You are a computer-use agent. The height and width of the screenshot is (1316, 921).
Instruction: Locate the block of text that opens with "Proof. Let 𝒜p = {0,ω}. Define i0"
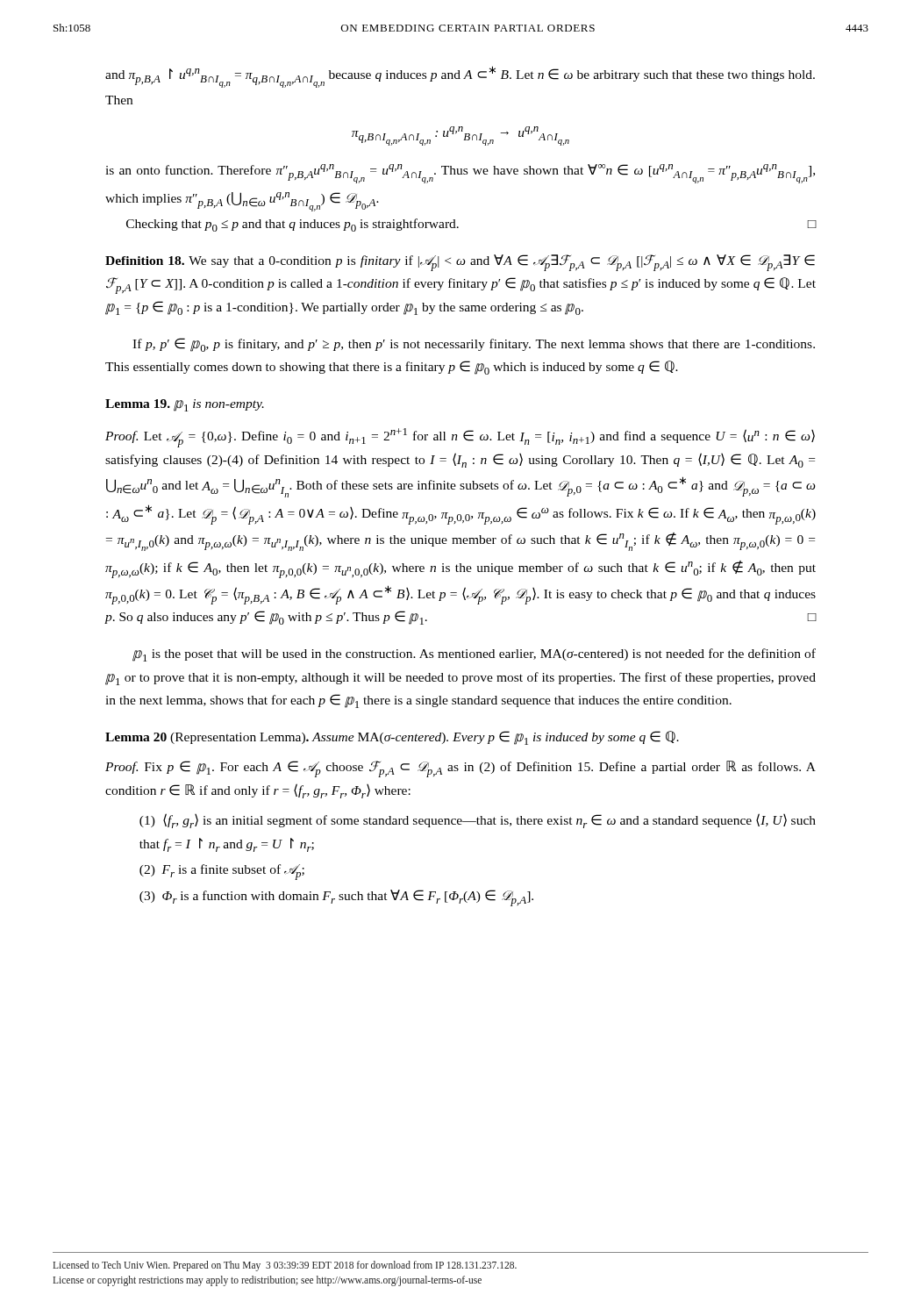[460, 526]
